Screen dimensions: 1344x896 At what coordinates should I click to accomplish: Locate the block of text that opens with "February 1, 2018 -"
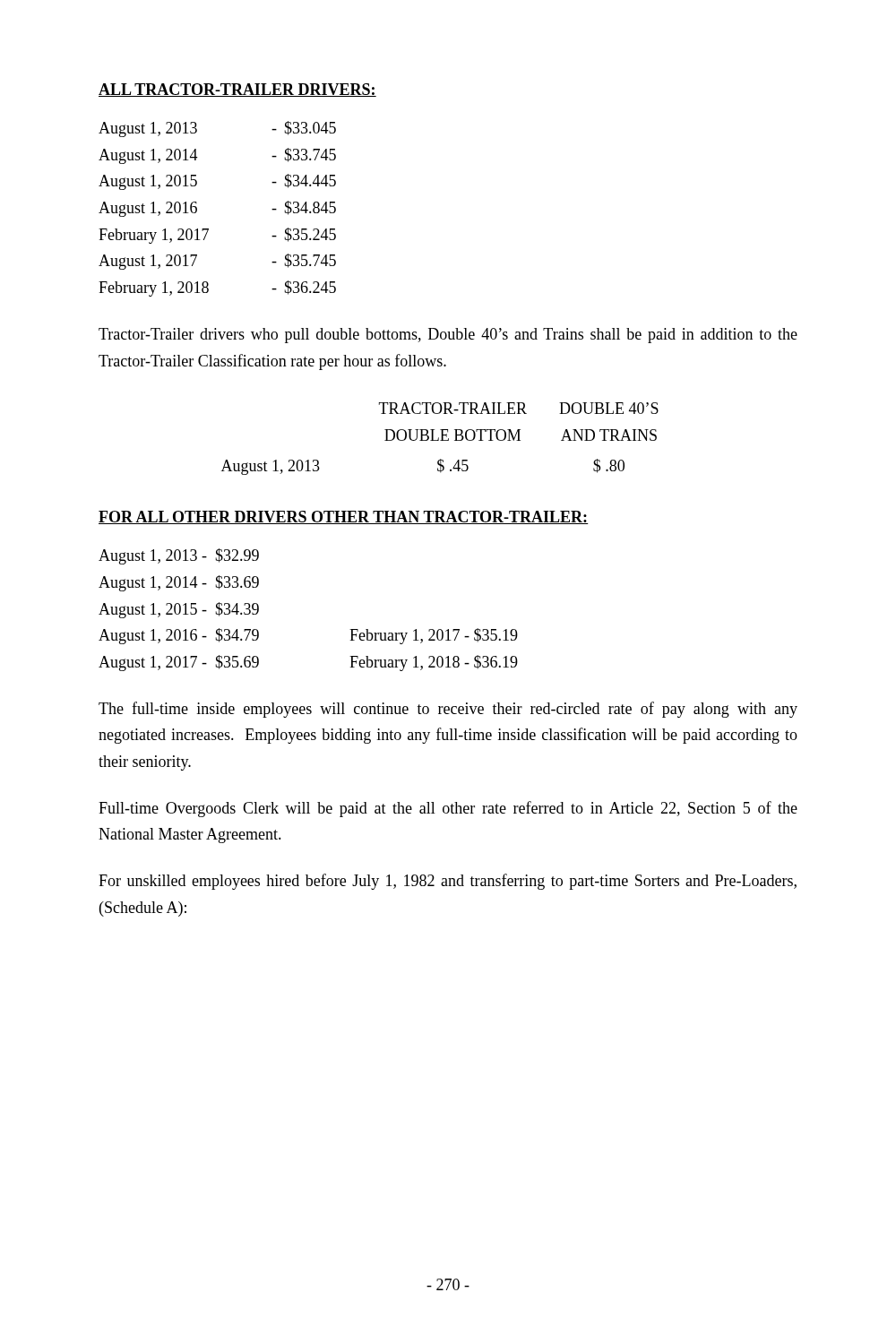click(218, 288)
